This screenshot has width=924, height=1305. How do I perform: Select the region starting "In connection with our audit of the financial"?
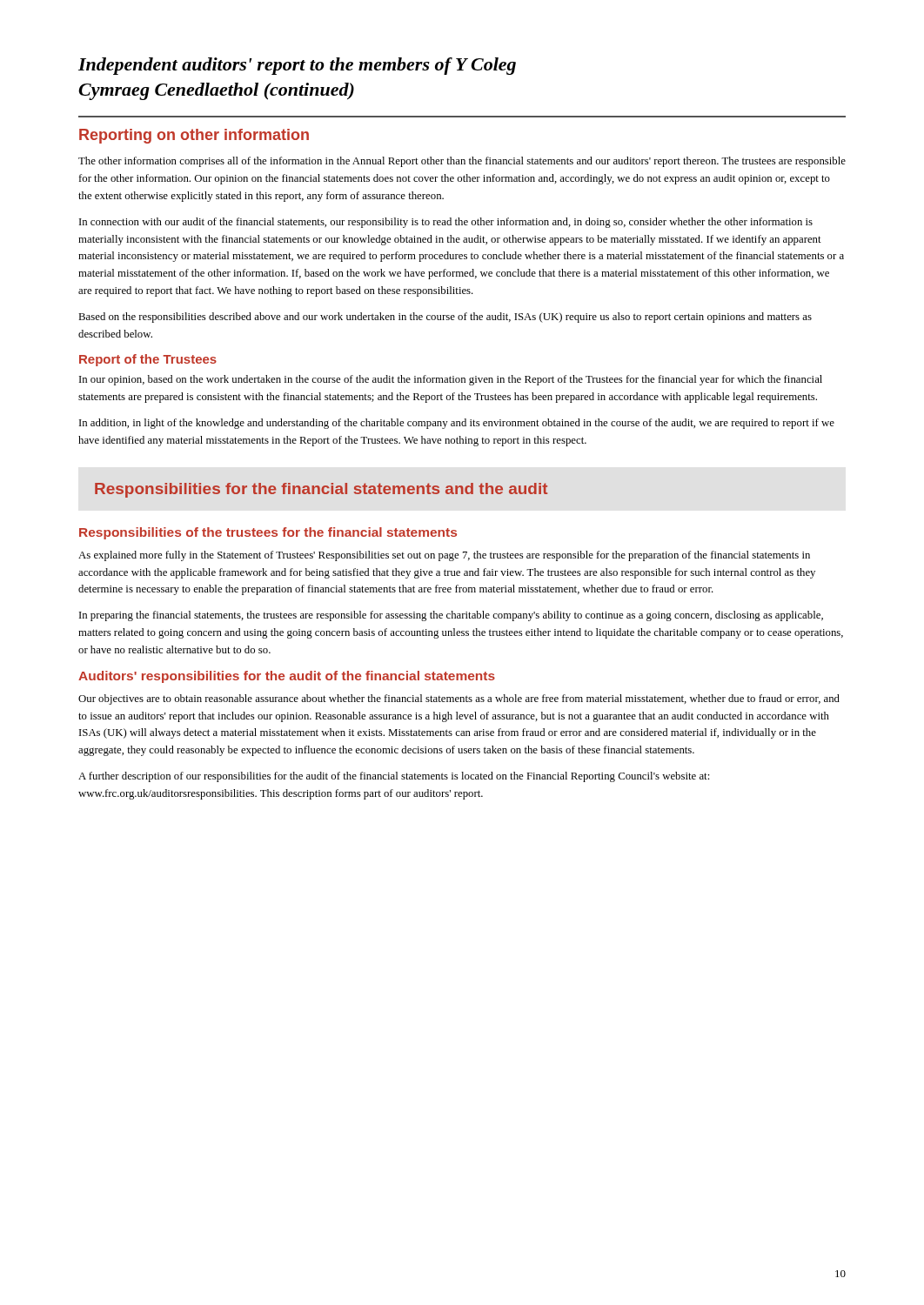(461, 256)
